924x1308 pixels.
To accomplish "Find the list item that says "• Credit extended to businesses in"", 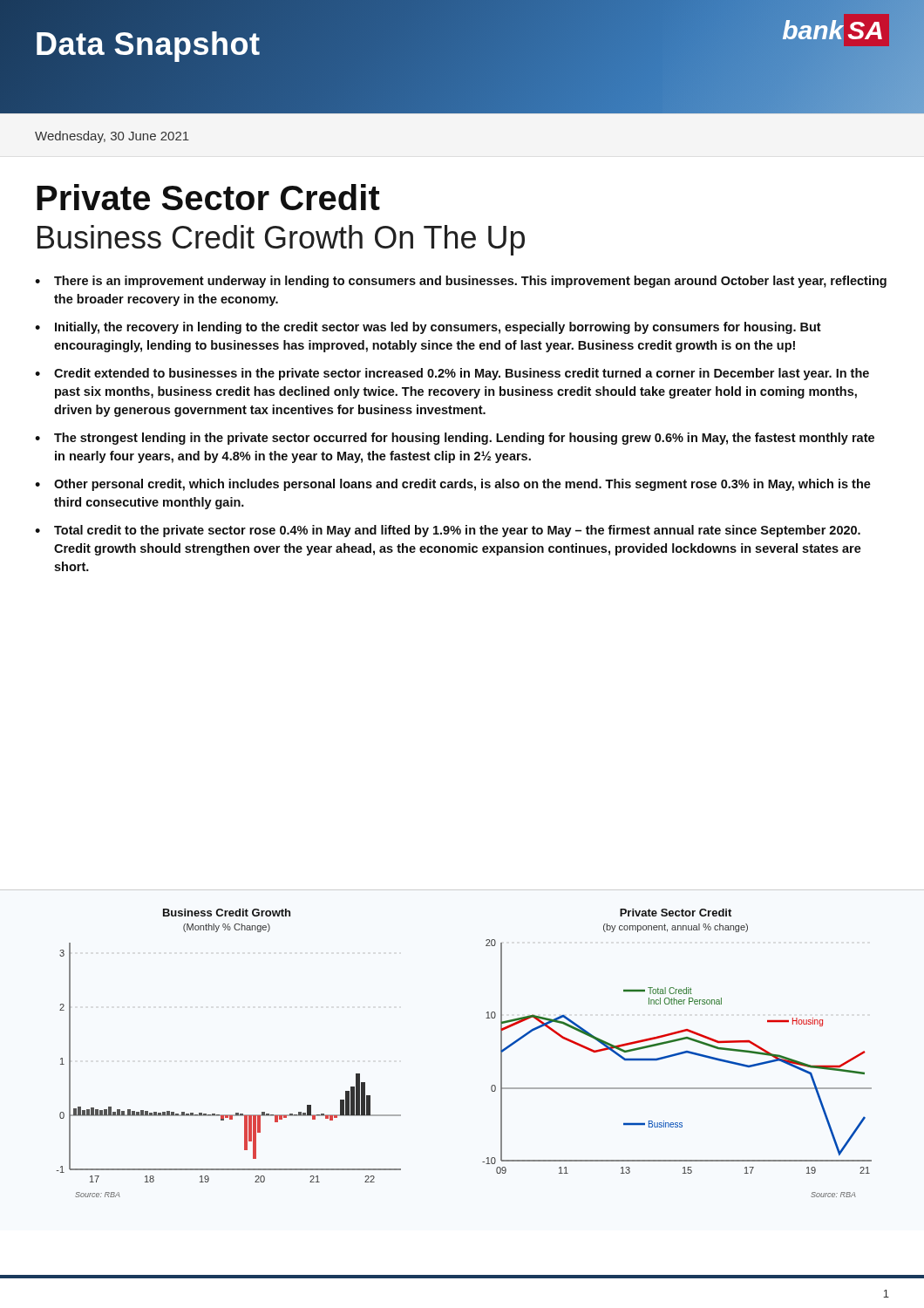I will click(462, 392).
